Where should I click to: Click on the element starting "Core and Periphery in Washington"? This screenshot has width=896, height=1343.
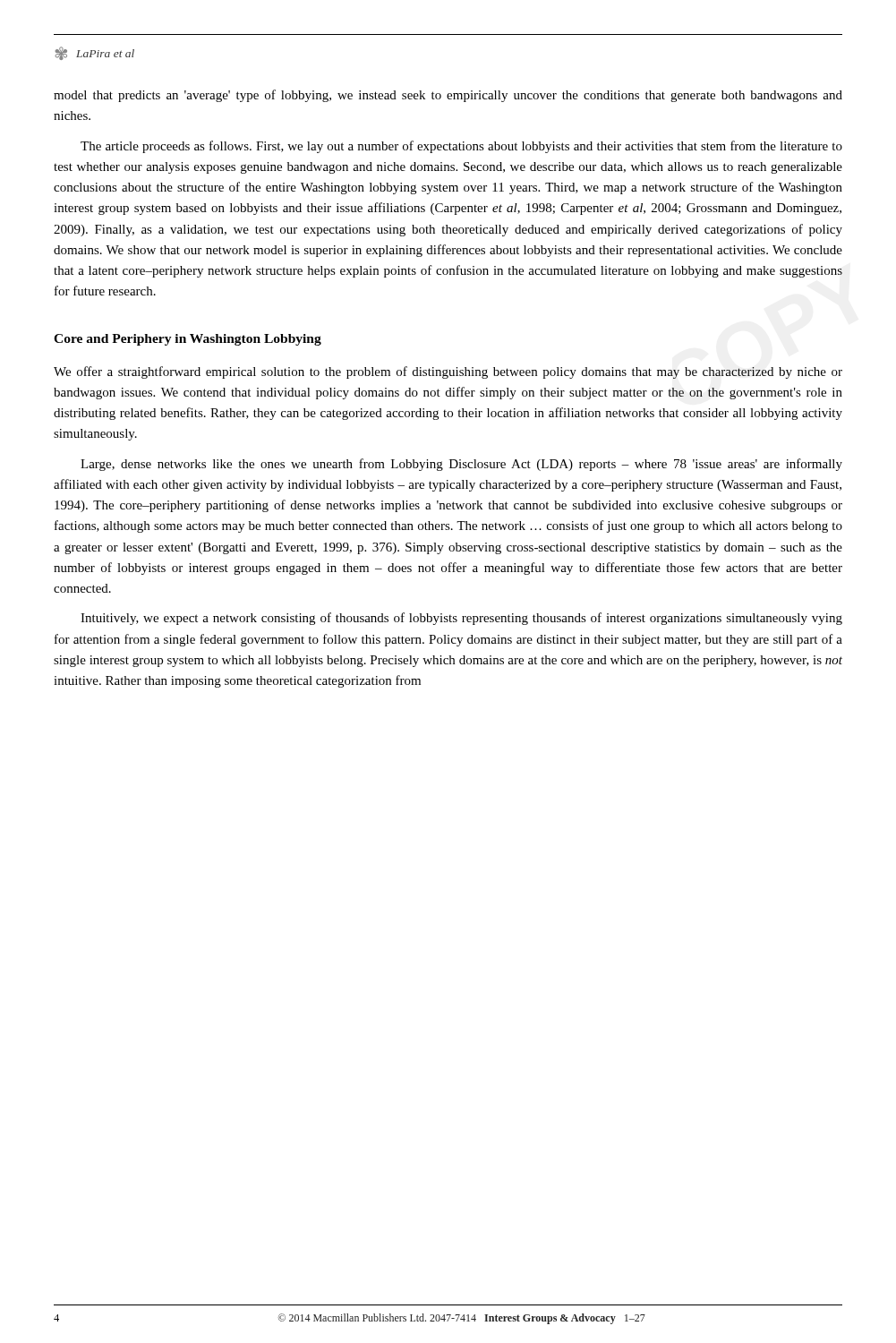(x=187, y=338)
